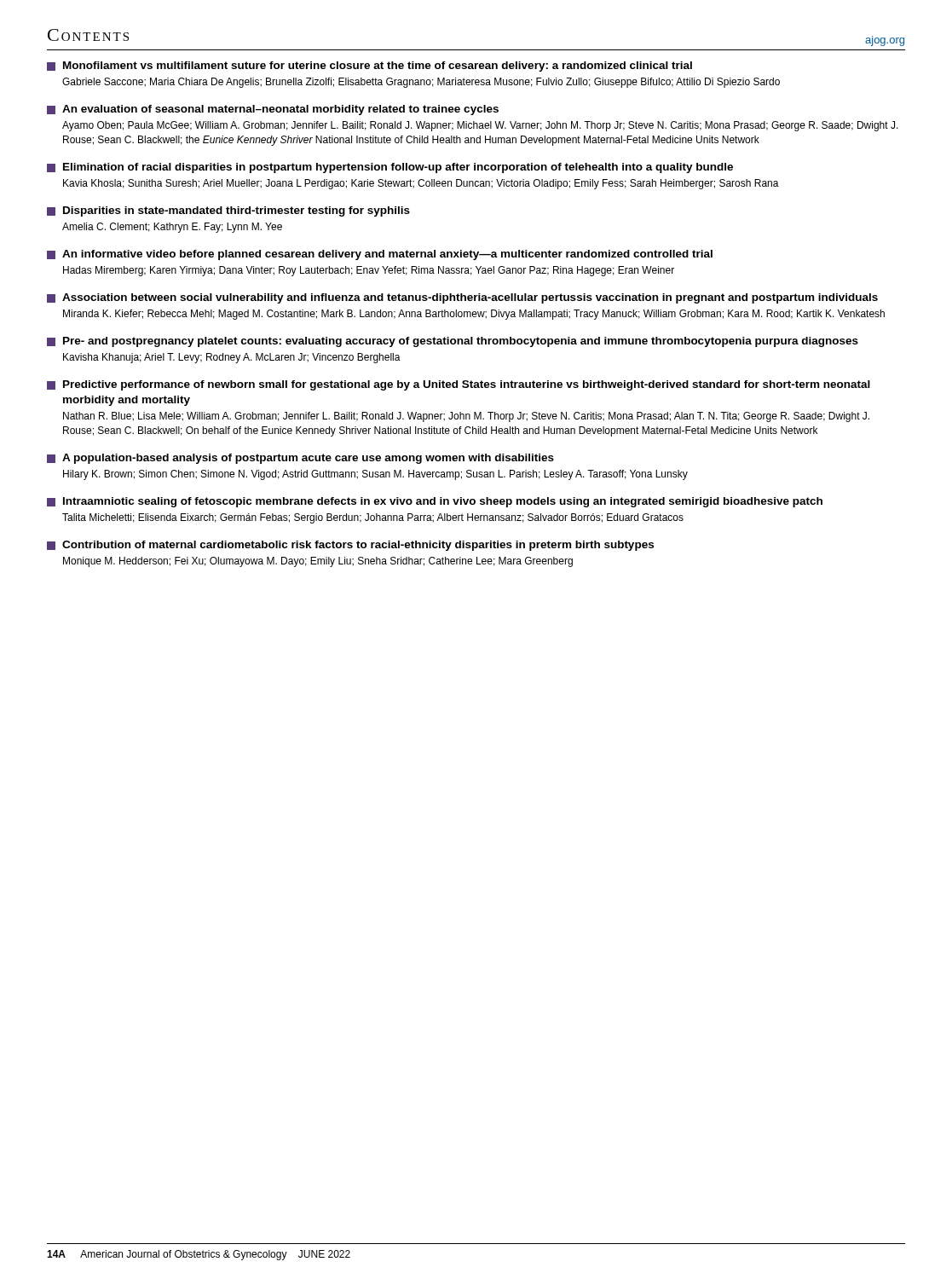This screenshot has width=952, height=1279.
Task: Click the passage that begins "Intraamniotic sealing of"
Action: pyautogui.click(x=476, y=509)
